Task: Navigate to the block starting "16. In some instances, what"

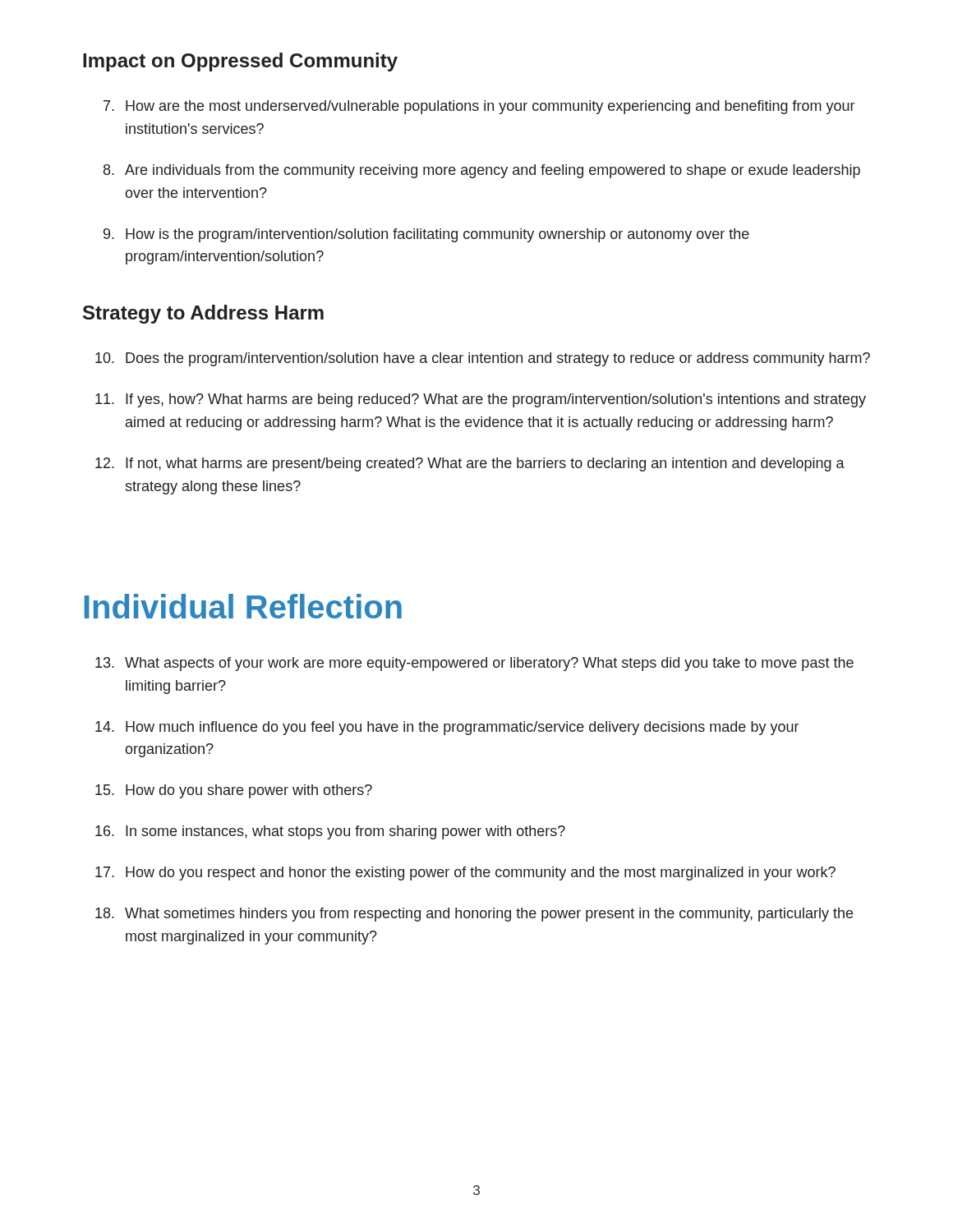Action: pyautogui.click(x=476, y=832)
